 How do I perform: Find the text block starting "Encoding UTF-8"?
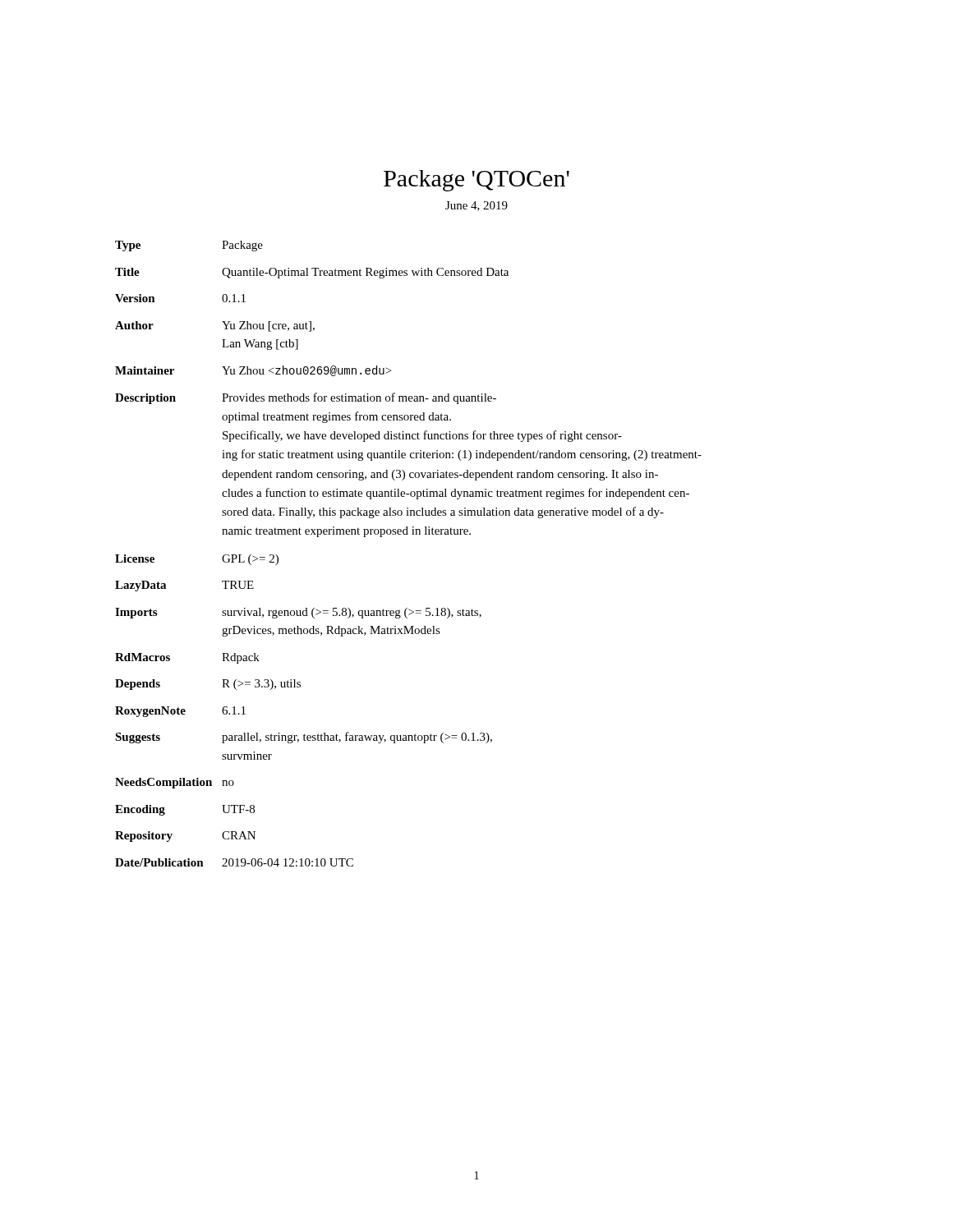click(x=132, y=810)
